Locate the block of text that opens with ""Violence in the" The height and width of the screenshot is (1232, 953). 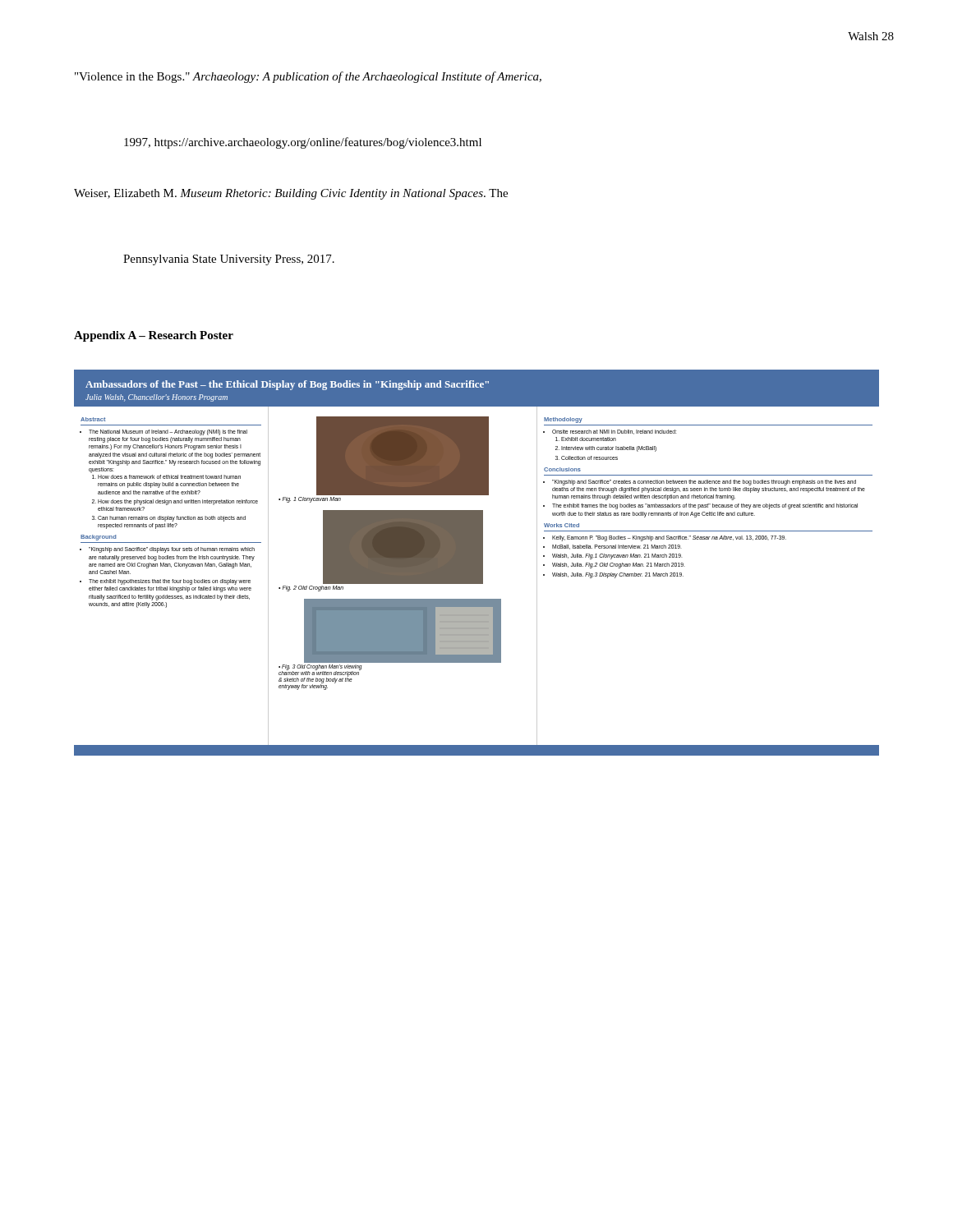pyautogui.click(x=308, y=76)
